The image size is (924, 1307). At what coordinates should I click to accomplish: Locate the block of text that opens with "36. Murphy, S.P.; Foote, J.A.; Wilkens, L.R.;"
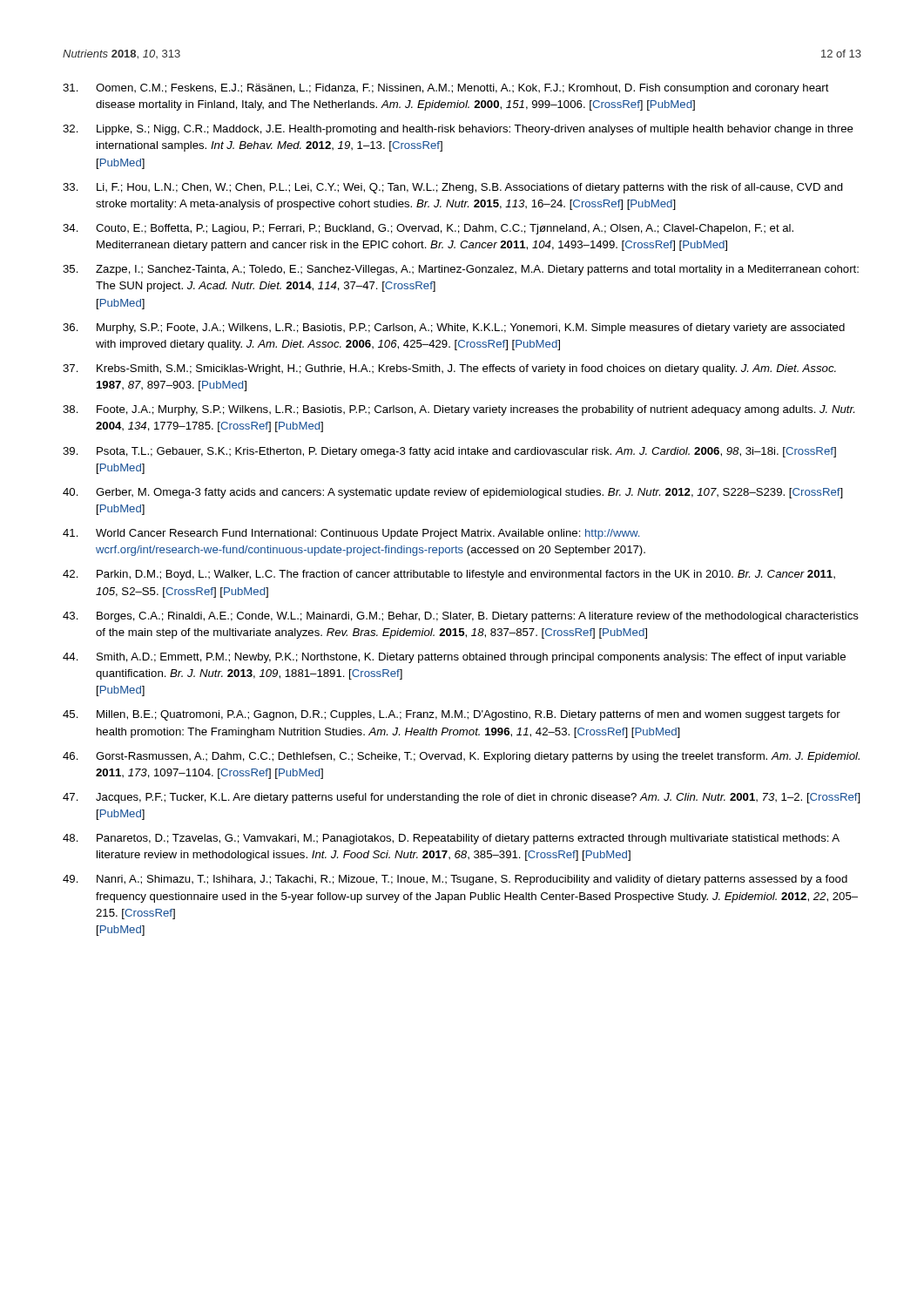[462, 335]
